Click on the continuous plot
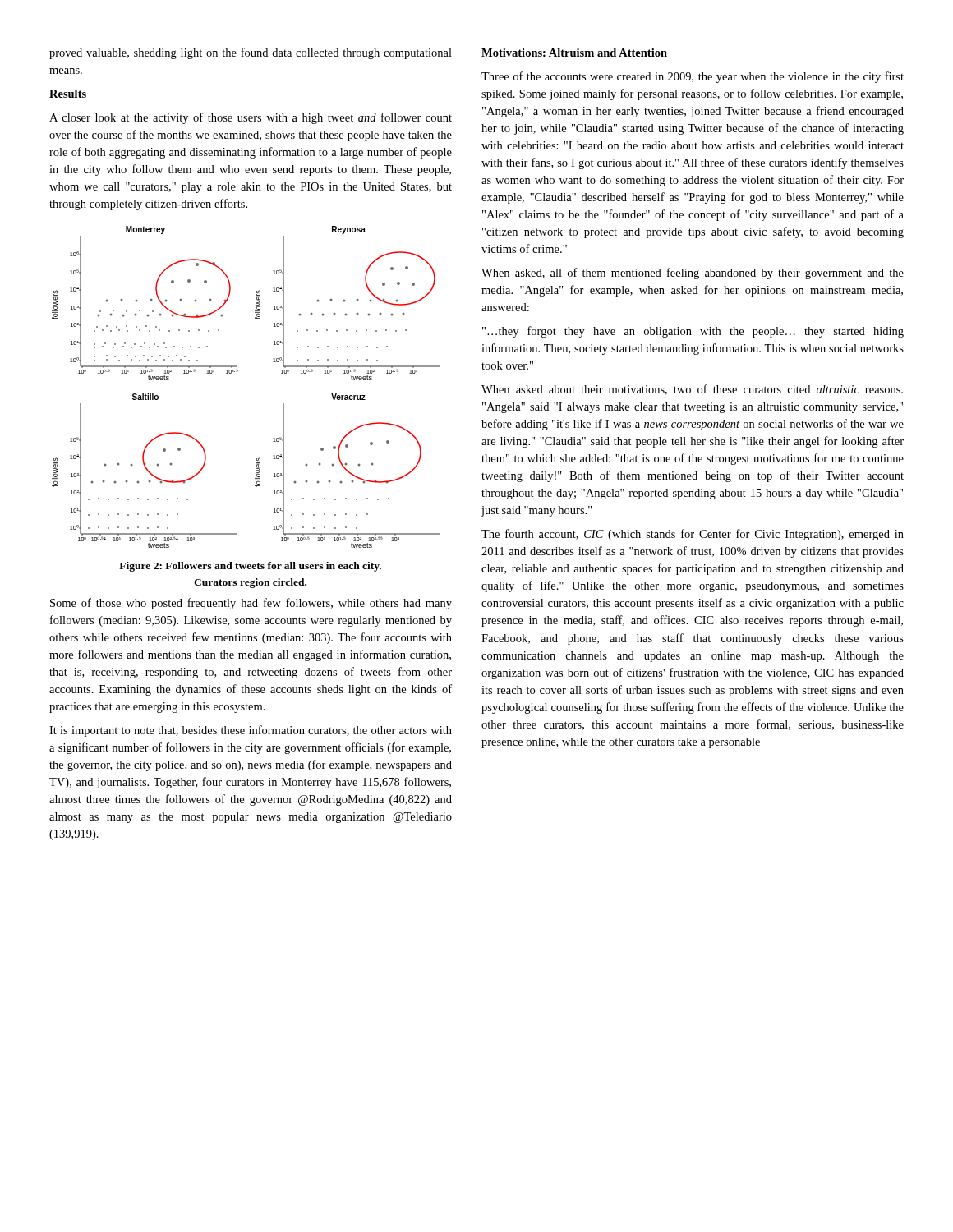This screenshot has height=1232, width=953. 251,406
